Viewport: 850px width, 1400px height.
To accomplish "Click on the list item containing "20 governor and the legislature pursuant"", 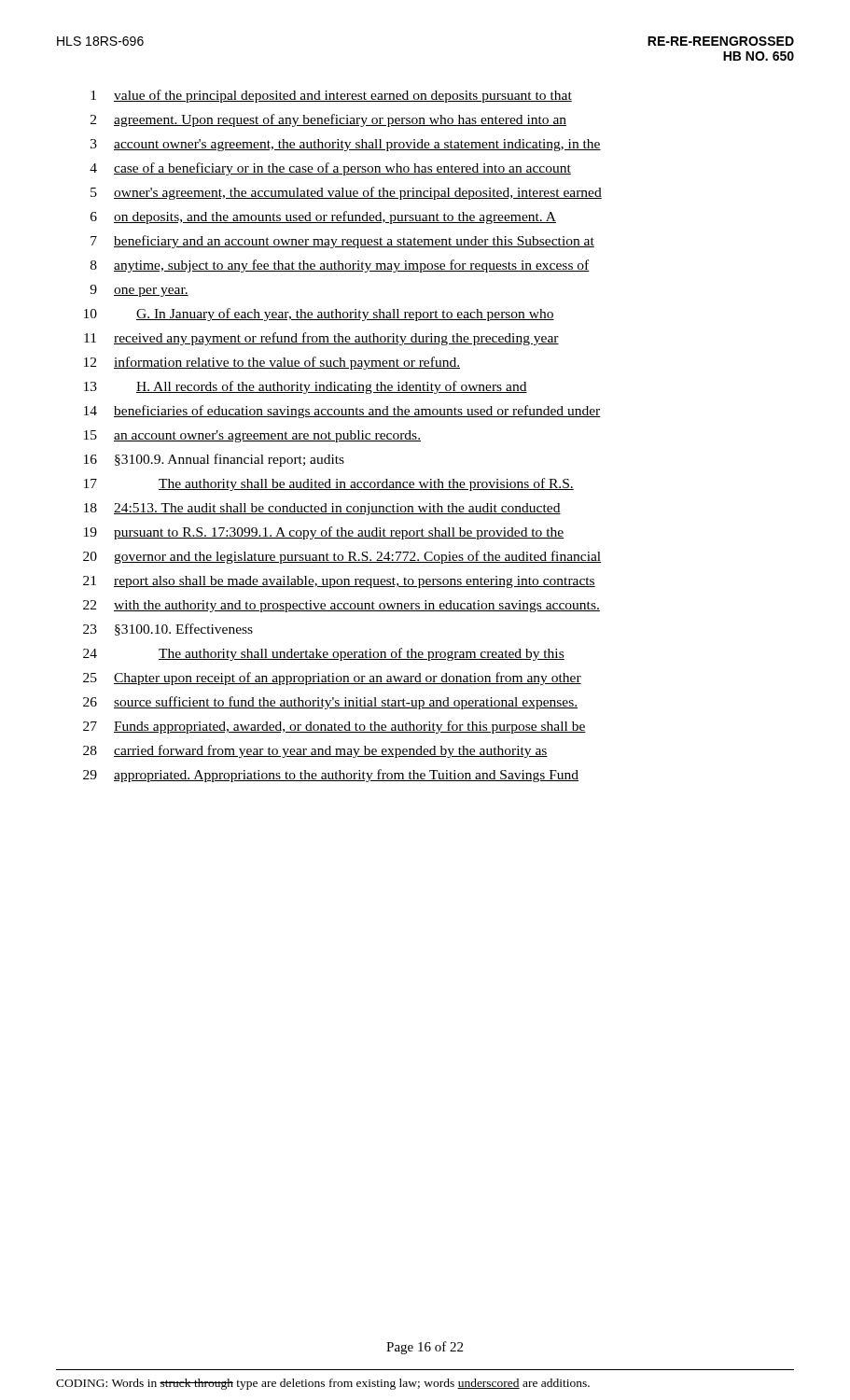I will point(425,556).
